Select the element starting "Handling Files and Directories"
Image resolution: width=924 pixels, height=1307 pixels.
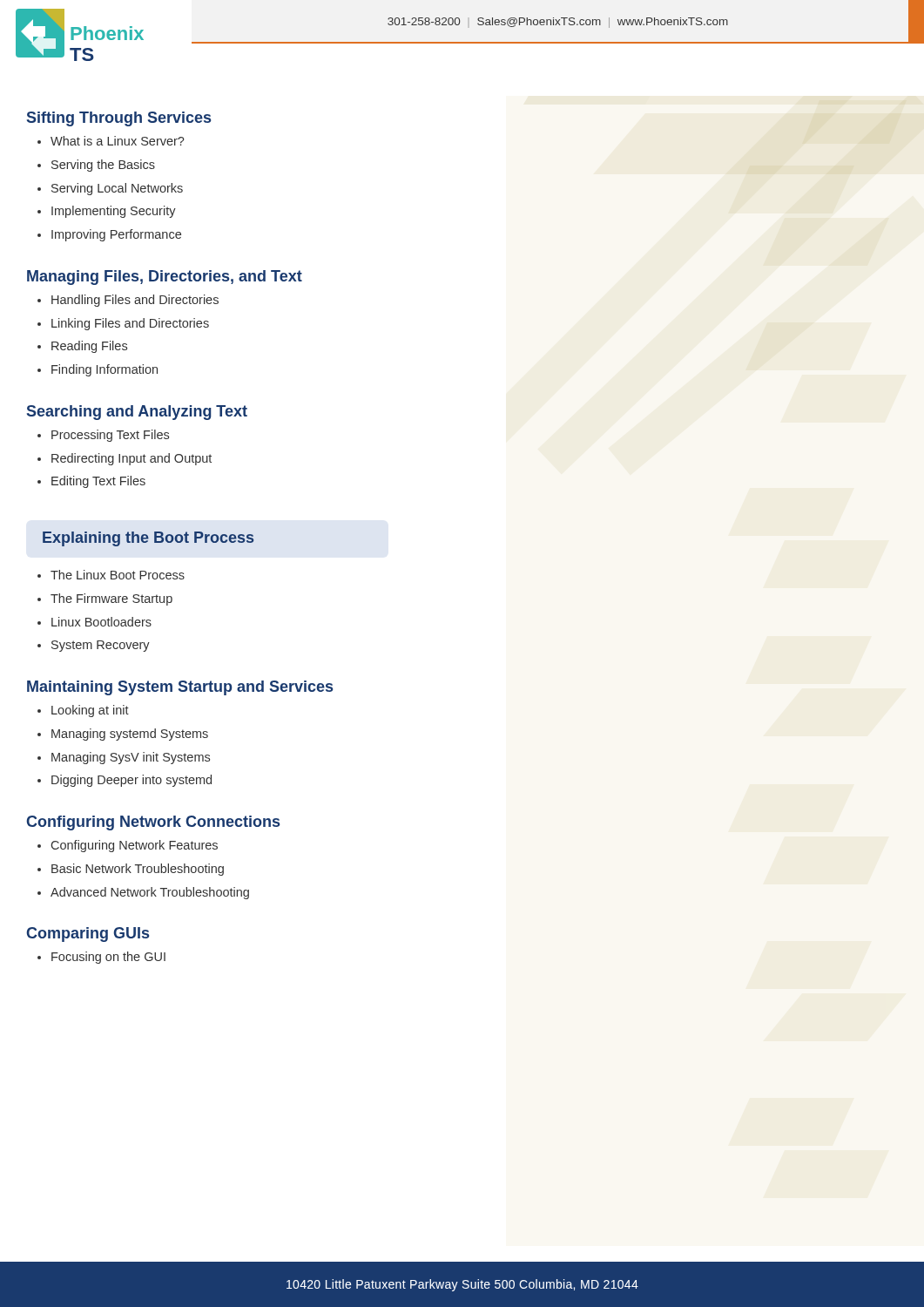(x=135, y=301)
